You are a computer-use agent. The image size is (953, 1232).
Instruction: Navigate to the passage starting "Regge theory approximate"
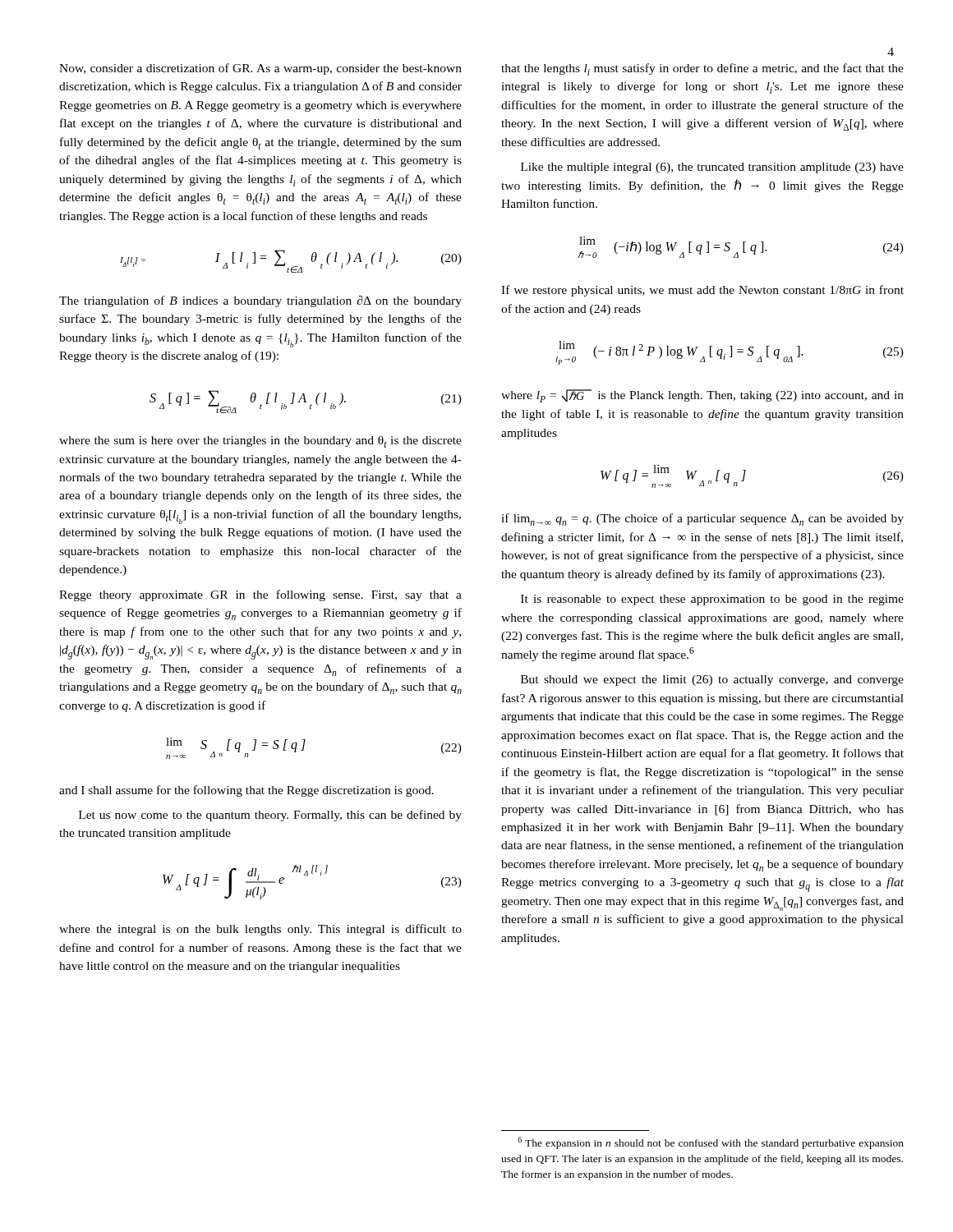[x=260, y=650]
